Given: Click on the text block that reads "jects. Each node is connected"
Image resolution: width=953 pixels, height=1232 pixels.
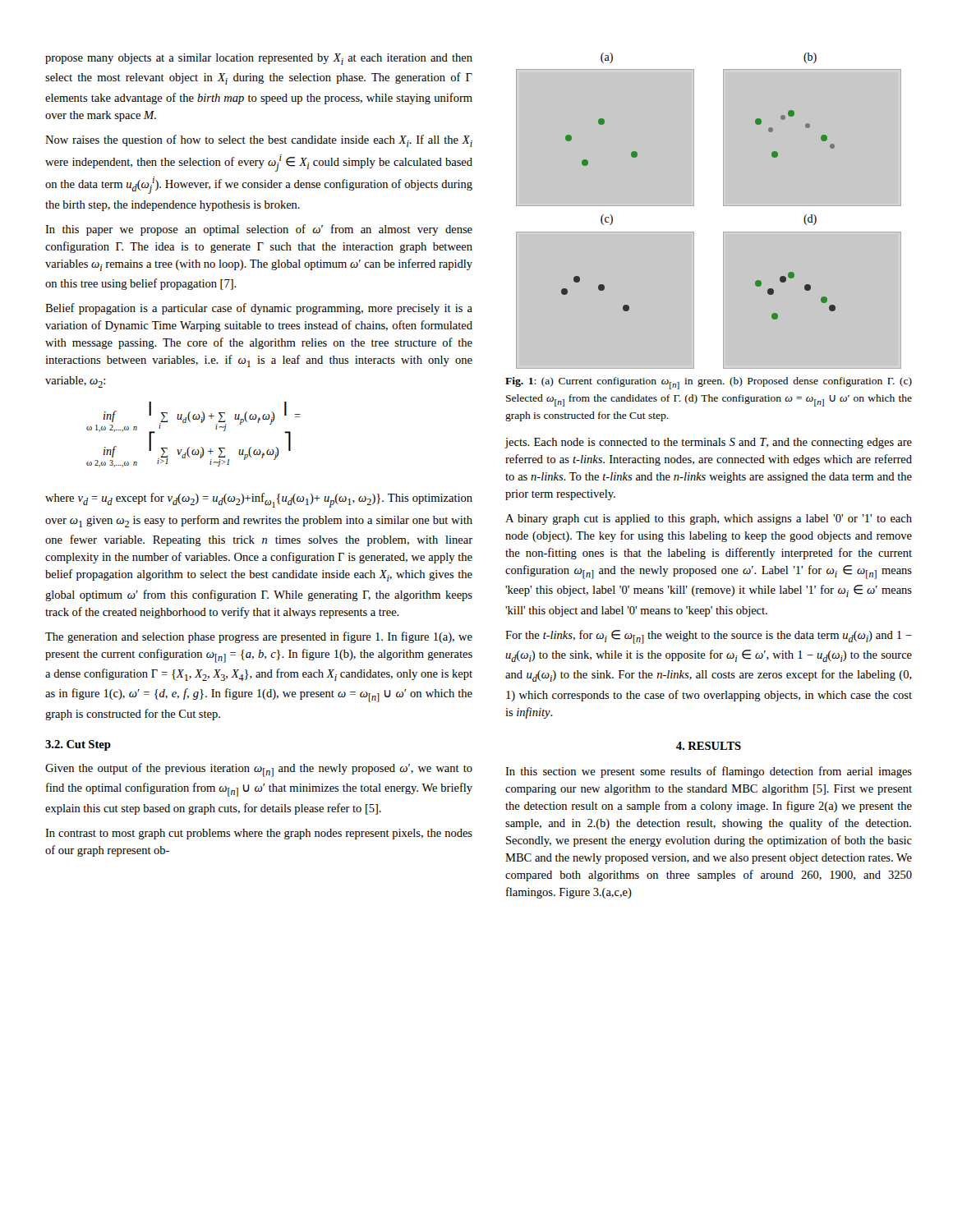Looking at the screenshot, I should point(709,468).
